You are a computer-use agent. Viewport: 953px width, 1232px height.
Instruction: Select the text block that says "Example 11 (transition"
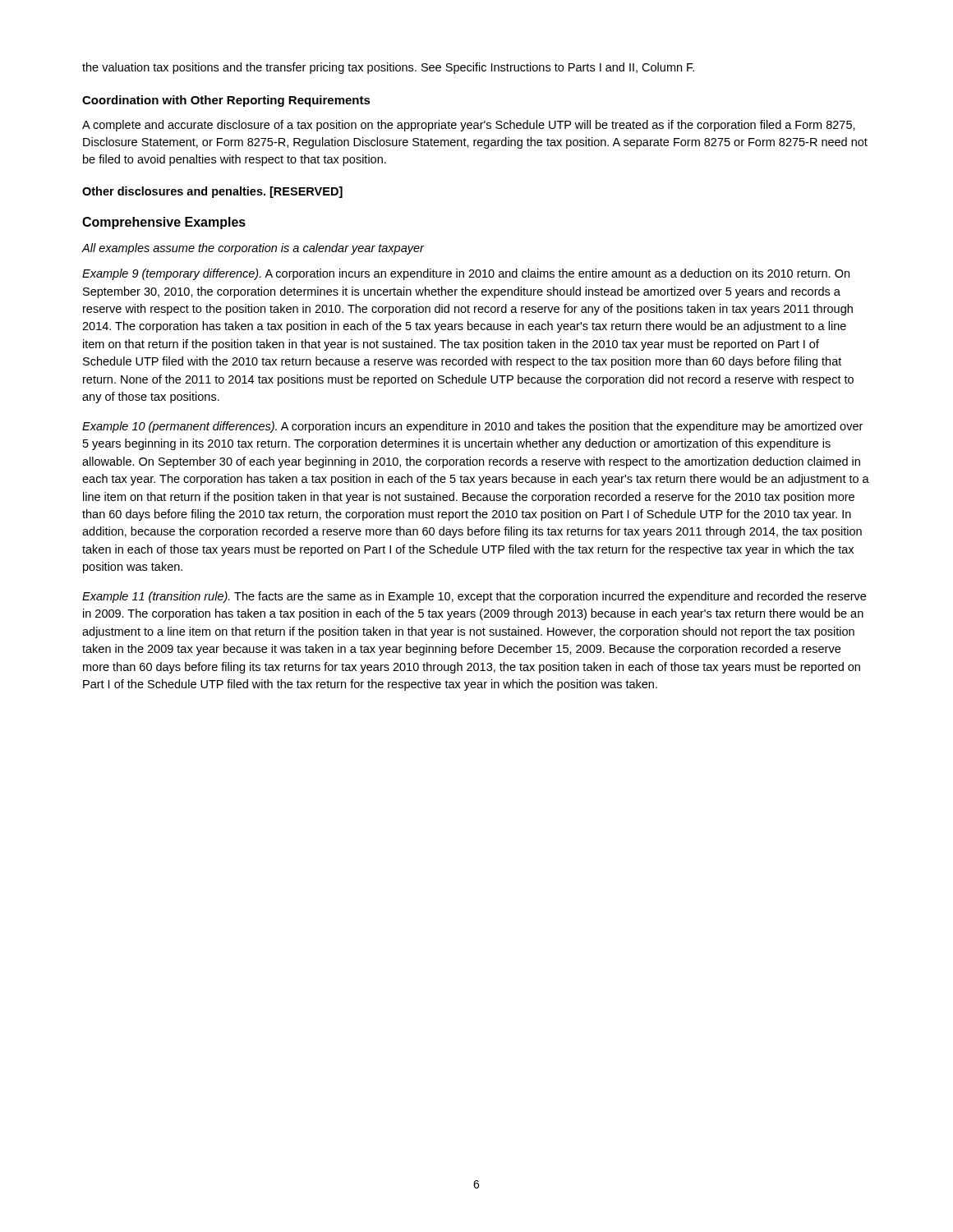pyautogui.click(x=474, y=640)
